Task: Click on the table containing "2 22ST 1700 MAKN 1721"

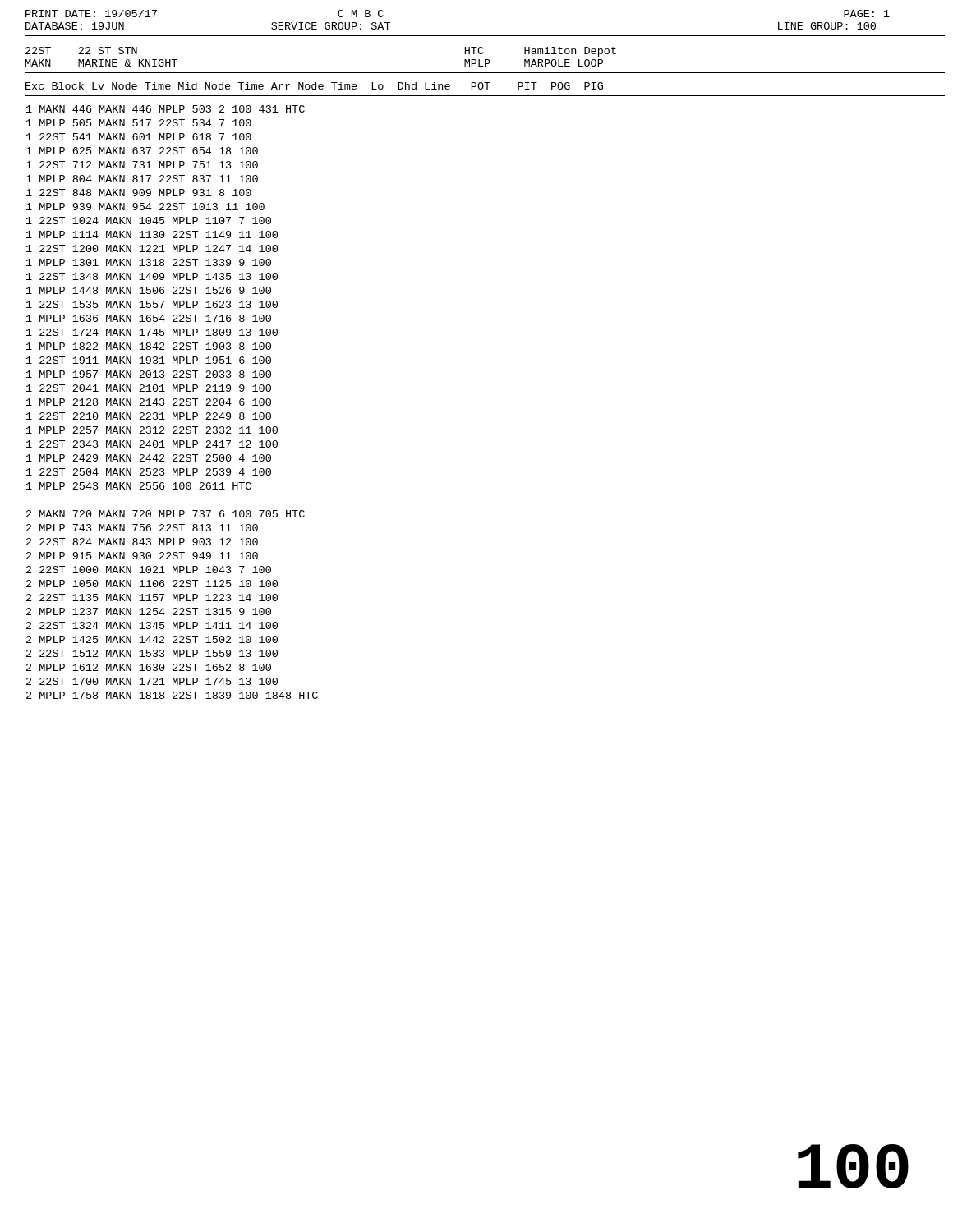Action: [x=485, y=403]
